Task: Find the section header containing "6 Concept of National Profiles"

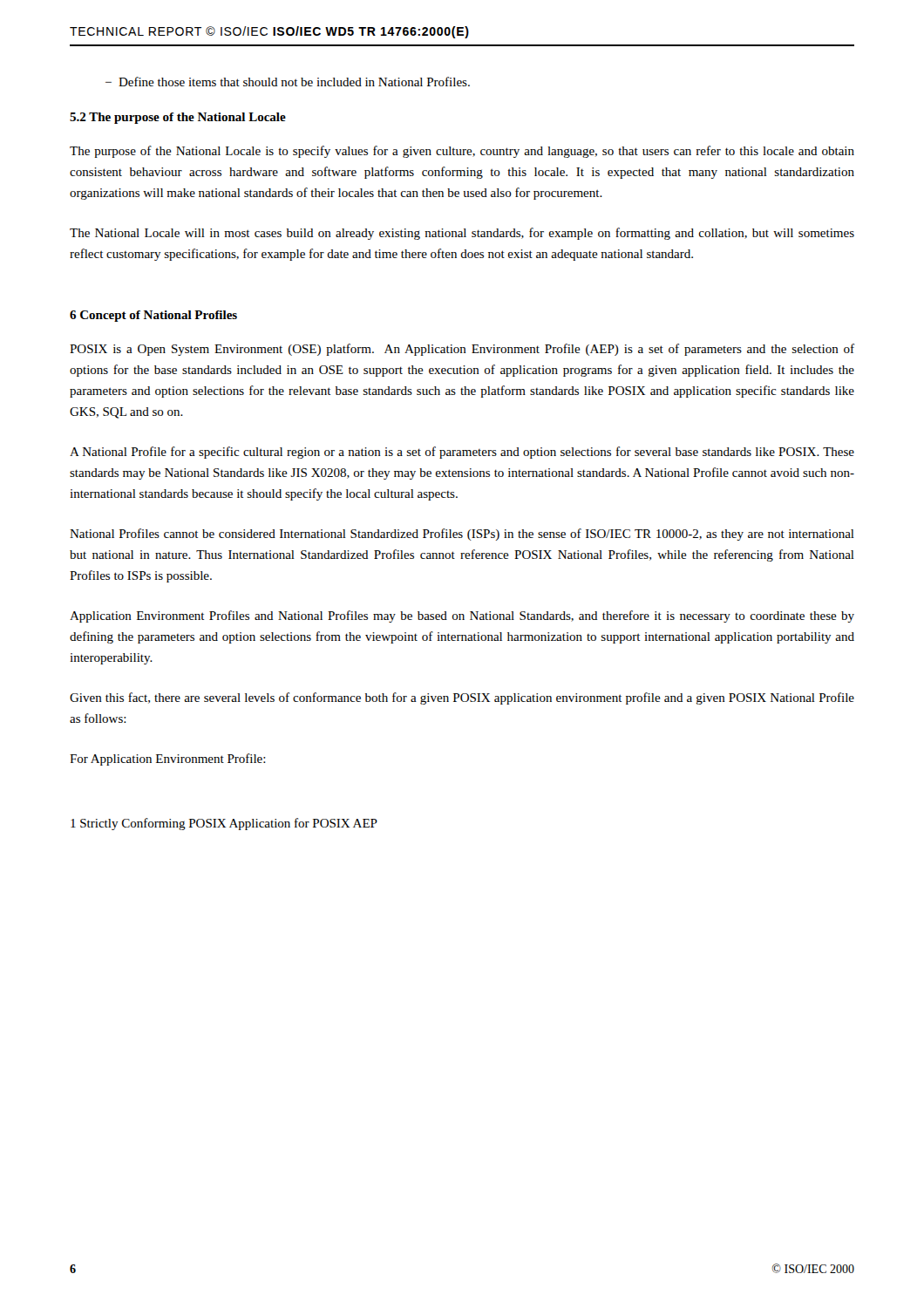Action: pyautogui.click(x=154, y=314)
